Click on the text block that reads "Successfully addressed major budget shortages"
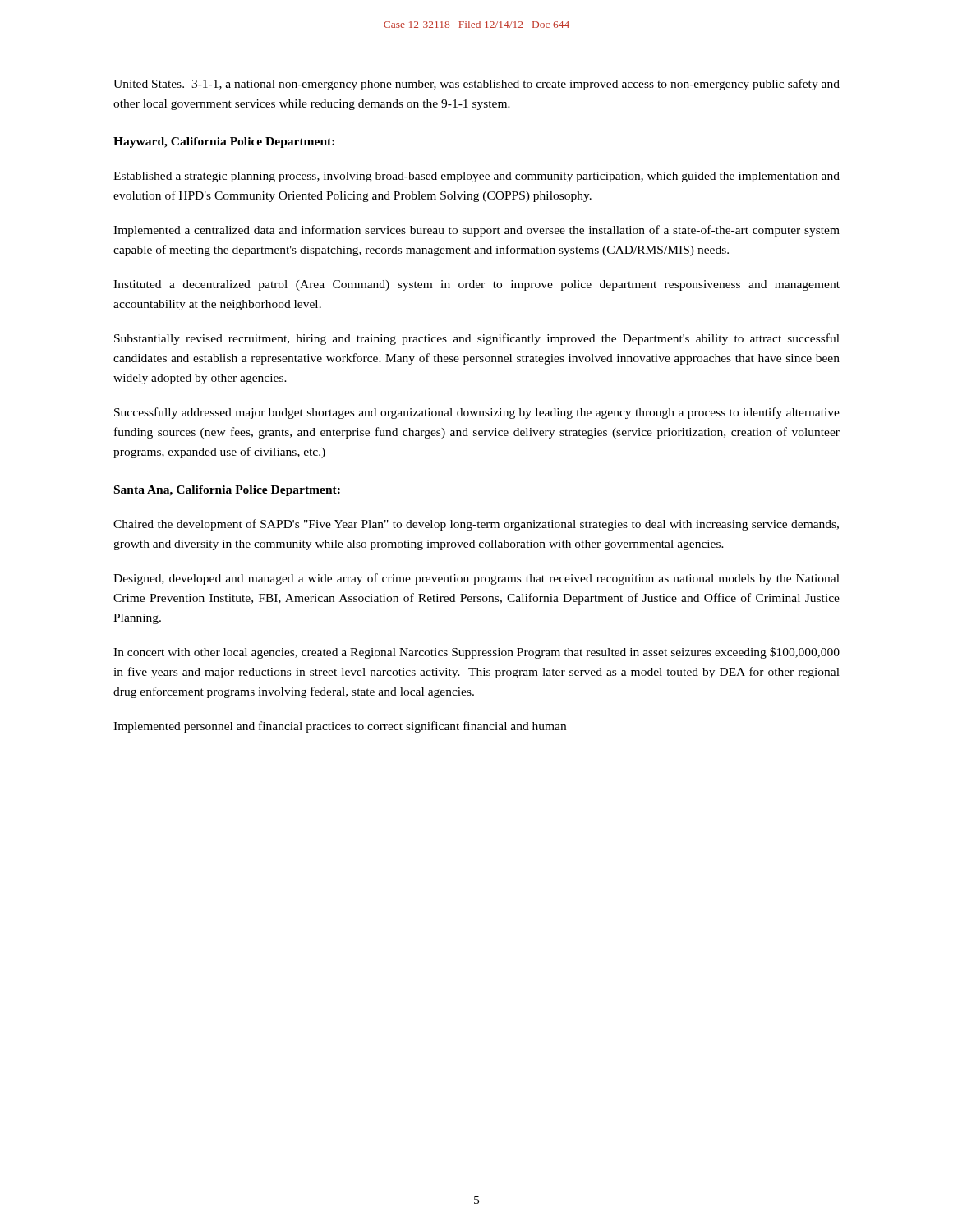The height and width of the screenshot is (1232, 953). pos(476,432)
